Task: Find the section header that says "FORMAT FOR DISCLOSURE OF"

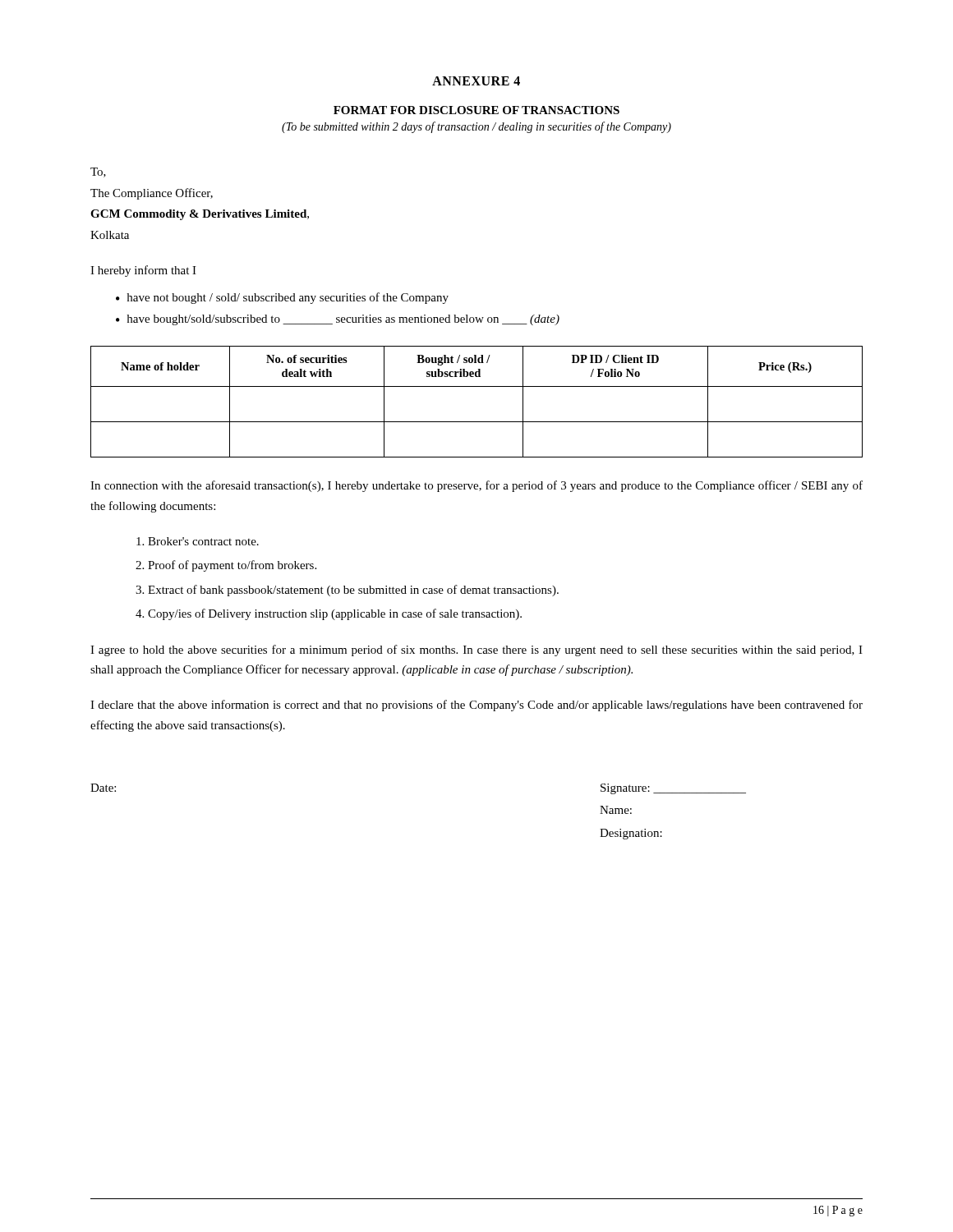Action: tap(476, 110)
